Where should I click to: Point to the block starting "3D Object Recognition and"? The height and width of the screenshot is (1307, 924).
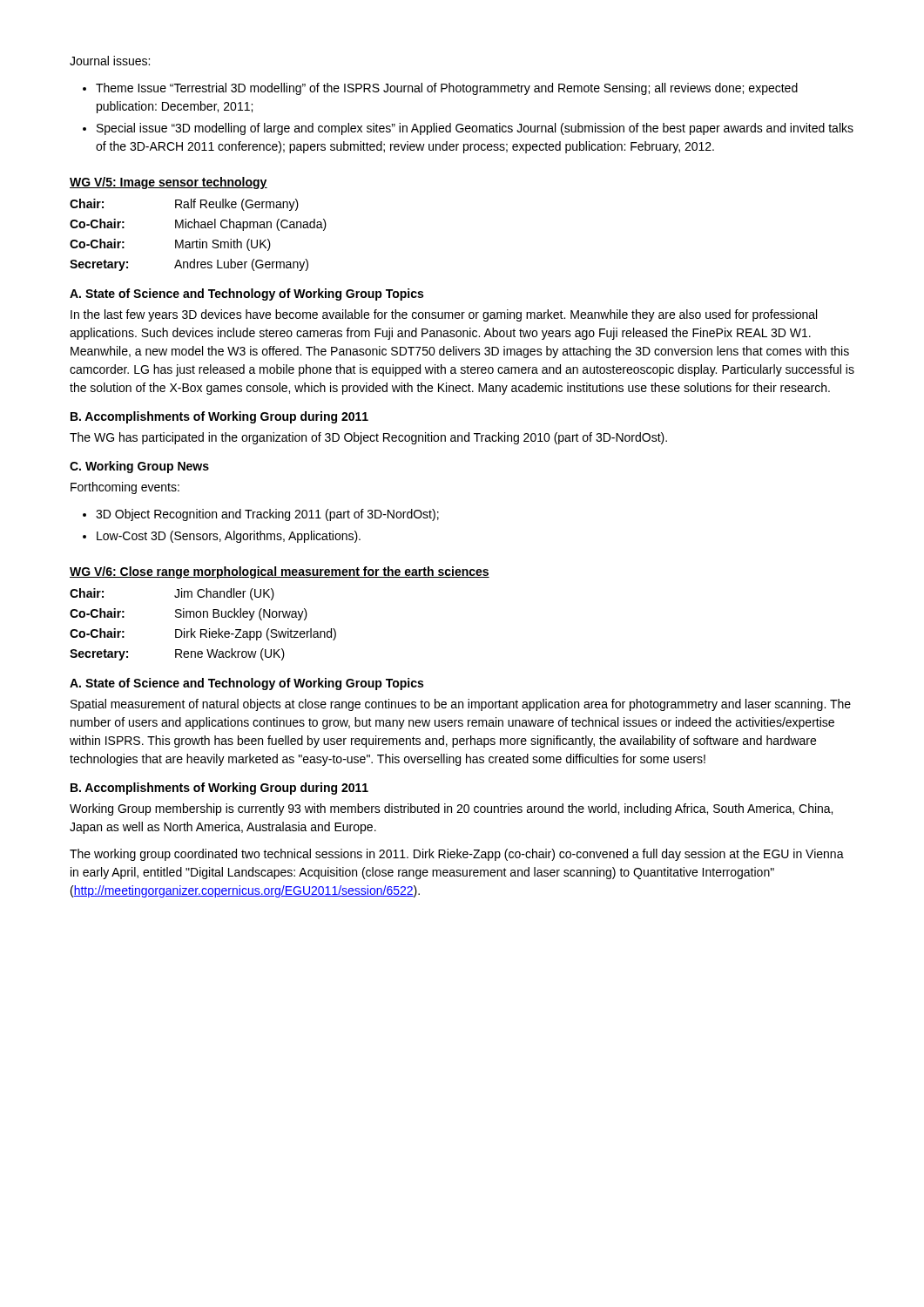(268, 514)
